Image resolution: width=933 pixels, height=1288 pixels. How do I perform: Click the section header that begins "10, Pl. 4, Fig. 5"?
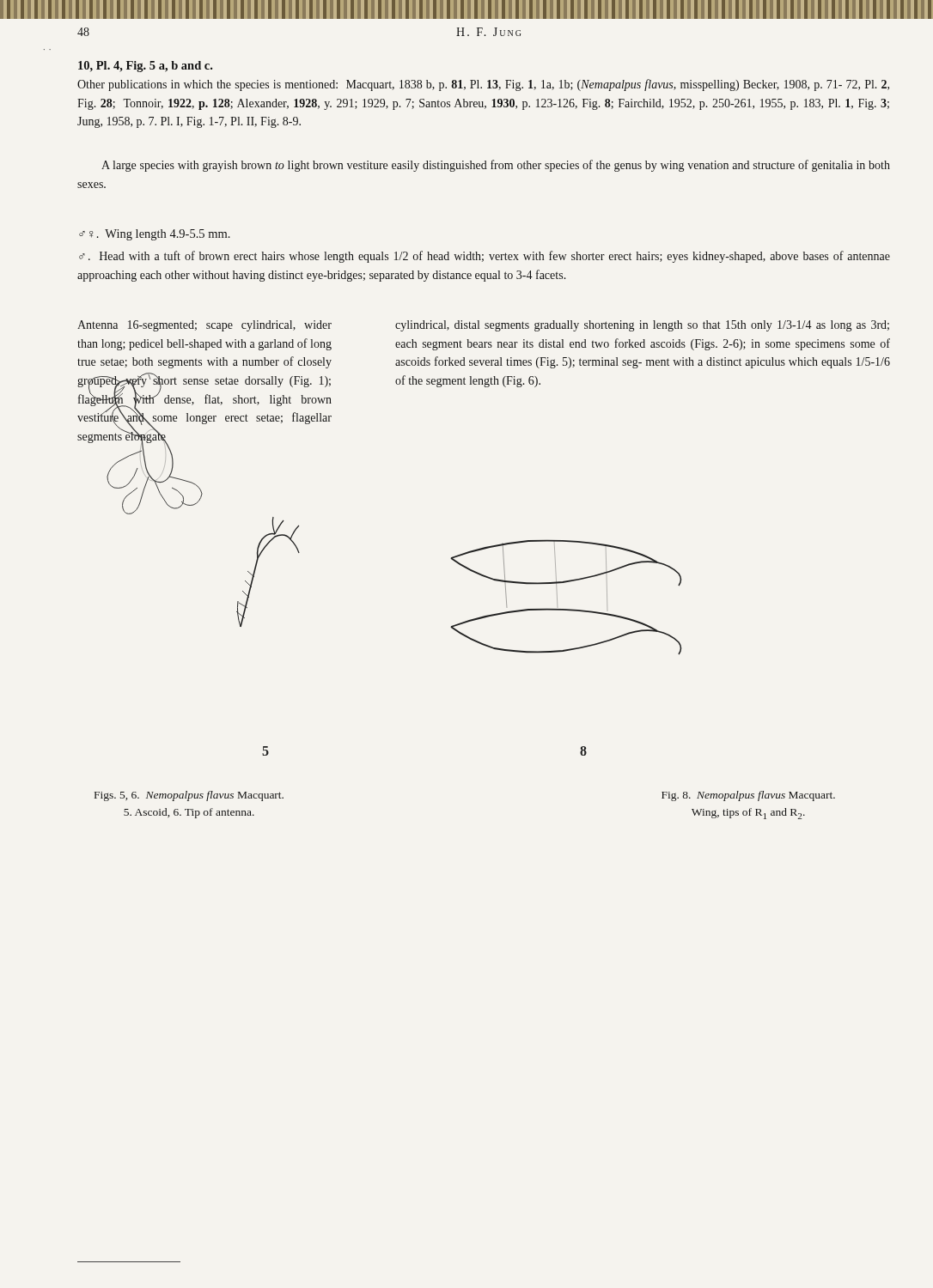145,65
